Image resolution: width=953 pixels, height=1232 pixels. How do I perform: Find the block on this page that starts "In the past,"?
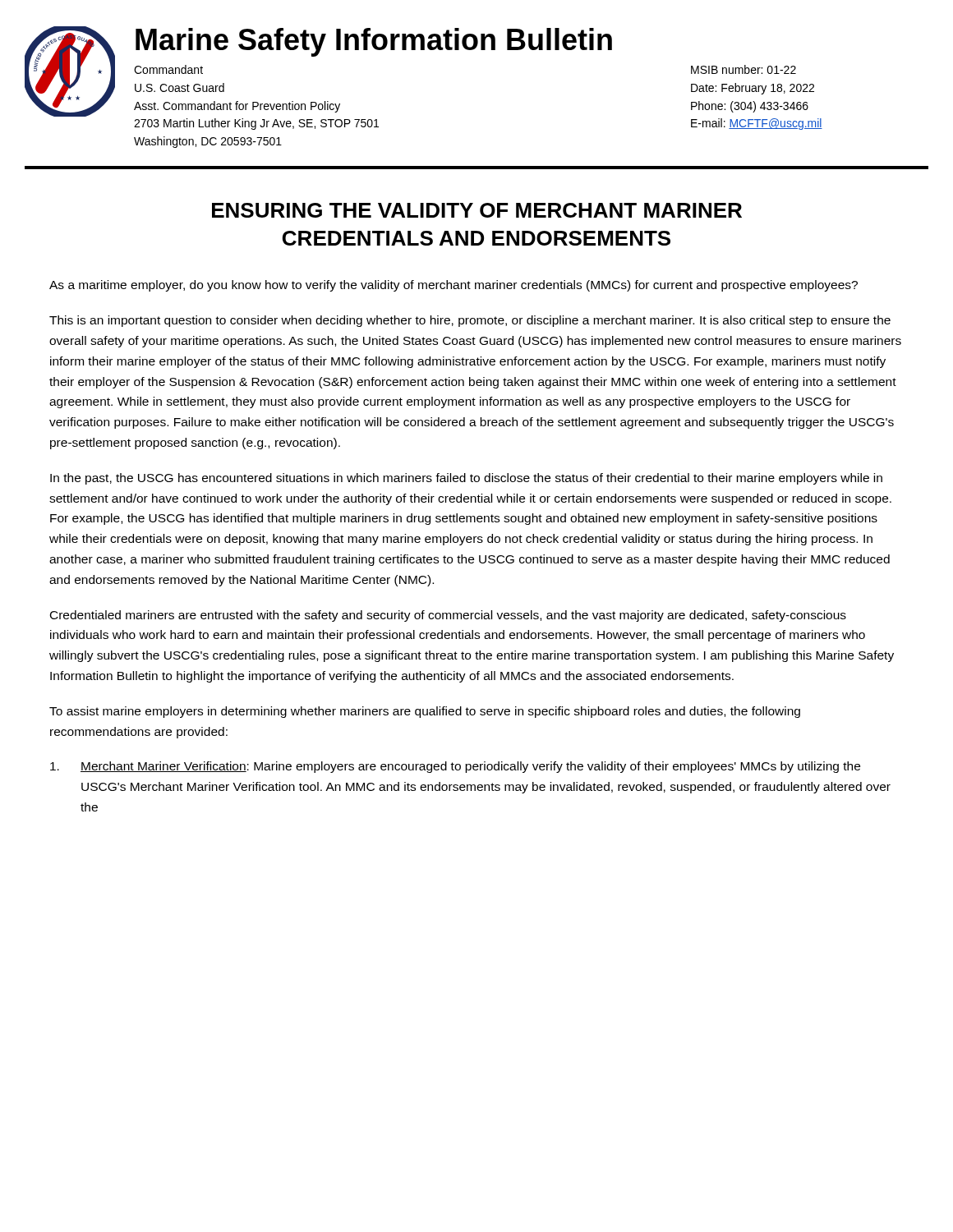click(471, 528)
